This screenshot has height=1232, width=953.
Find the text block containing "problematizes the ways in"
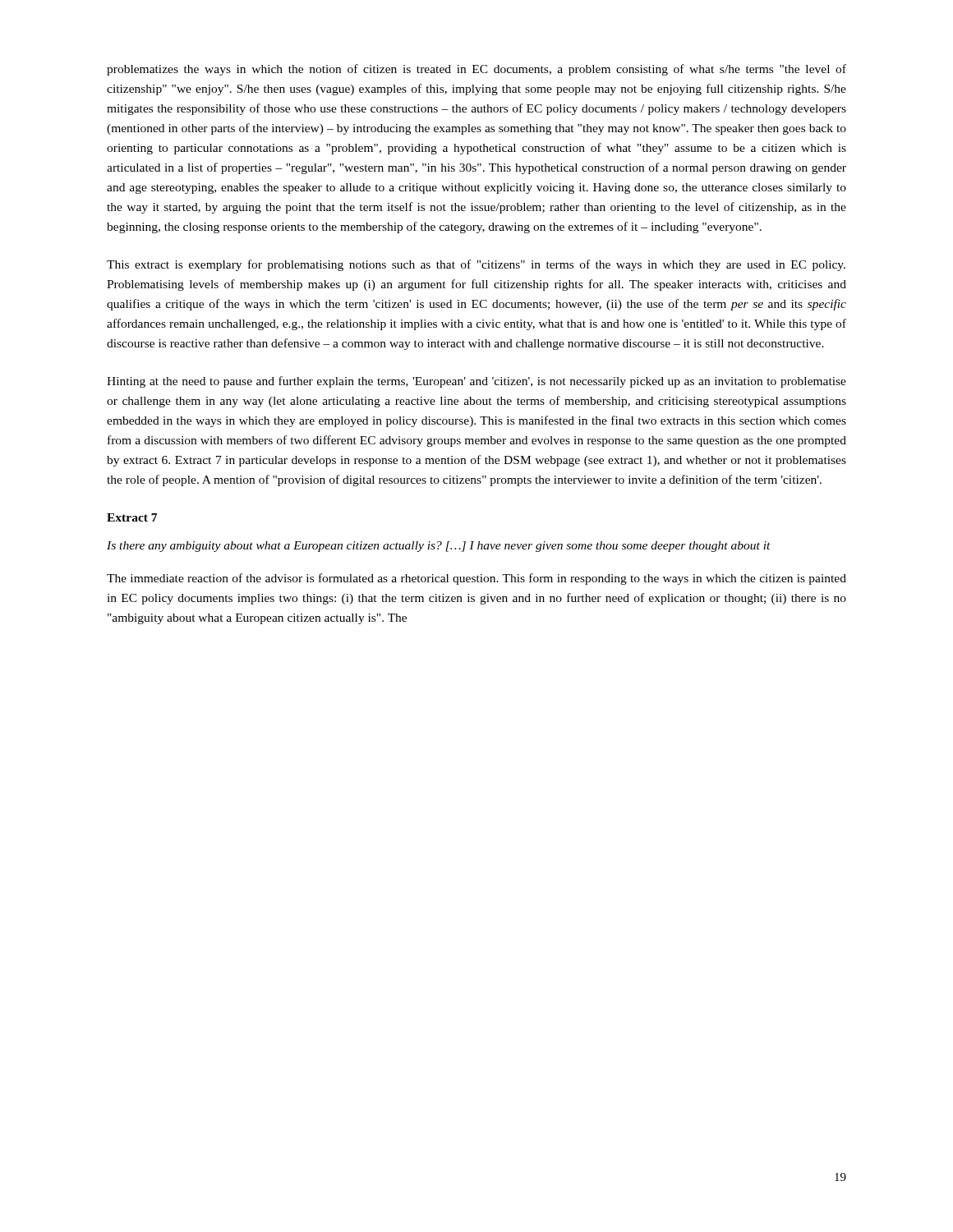(476, 147)
